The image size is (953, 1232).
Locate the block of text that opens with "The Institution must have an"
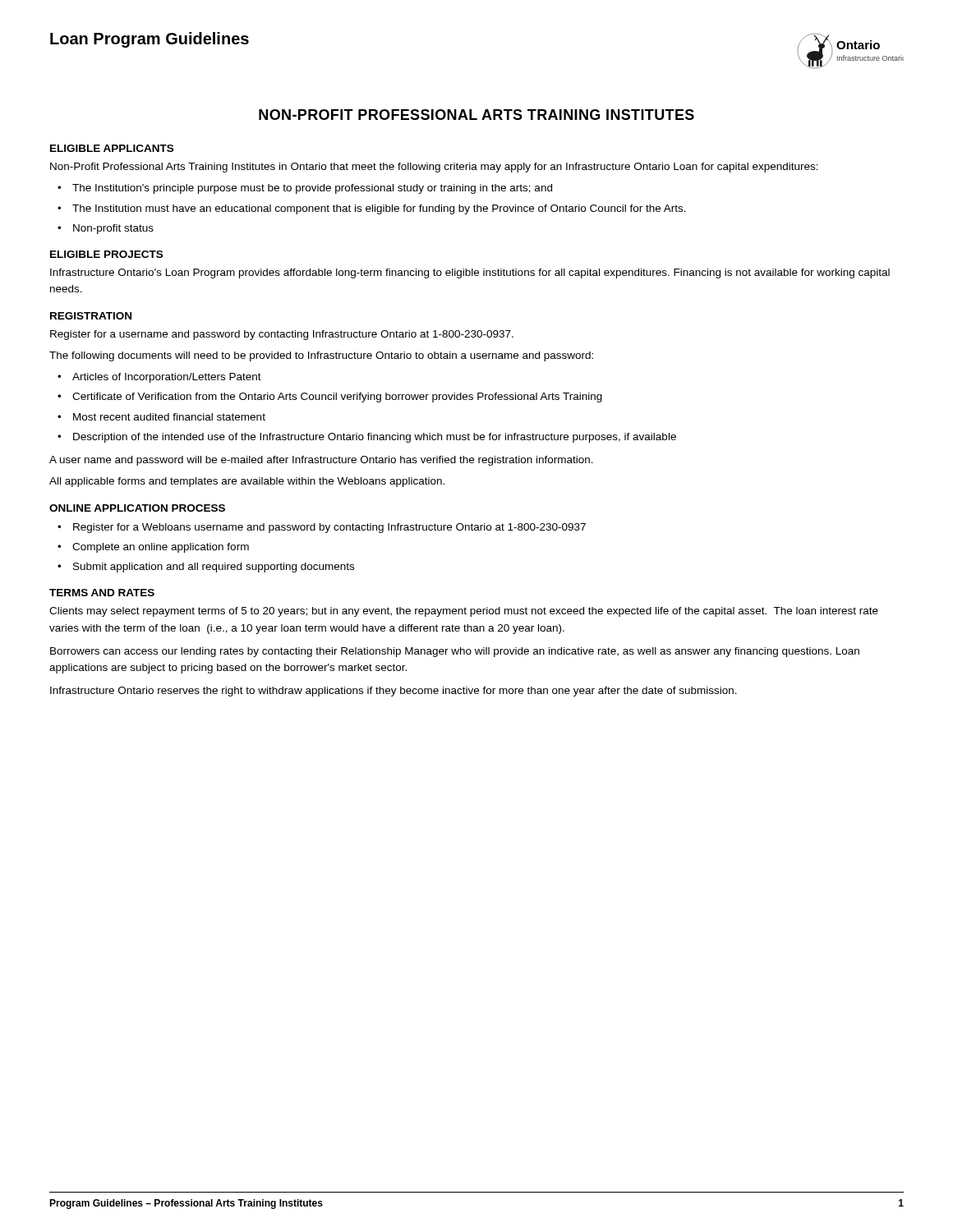pyautogui.click(x=379, y=208)
